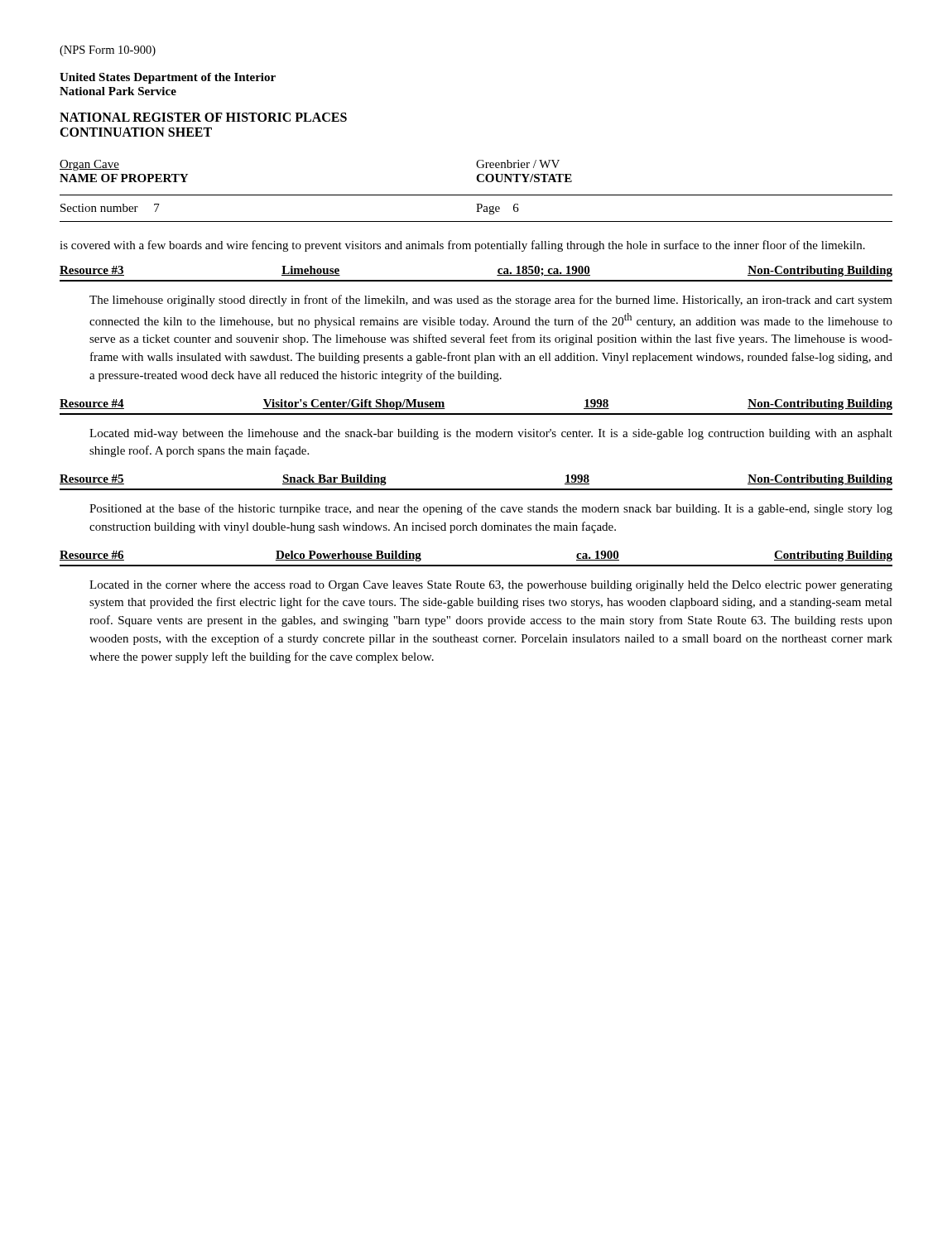This screenshot has height=1242, width=952.
Task: Locate the section header containing "Resource #3 Limehouse"
Action: [476, 270]
